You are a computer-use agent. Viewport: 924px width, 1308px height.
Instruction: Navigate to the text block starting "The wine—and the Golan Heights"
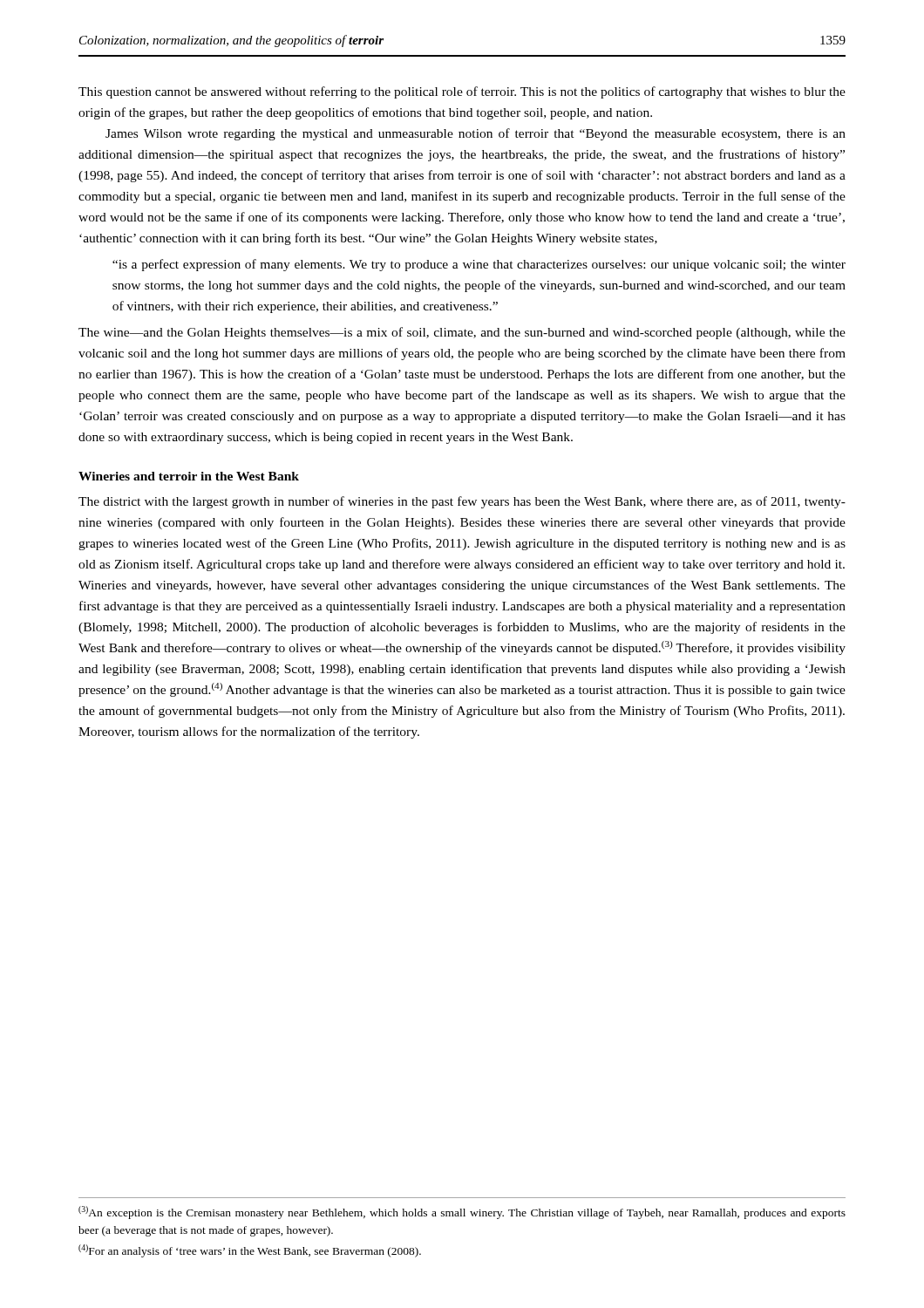pos(462,385)
